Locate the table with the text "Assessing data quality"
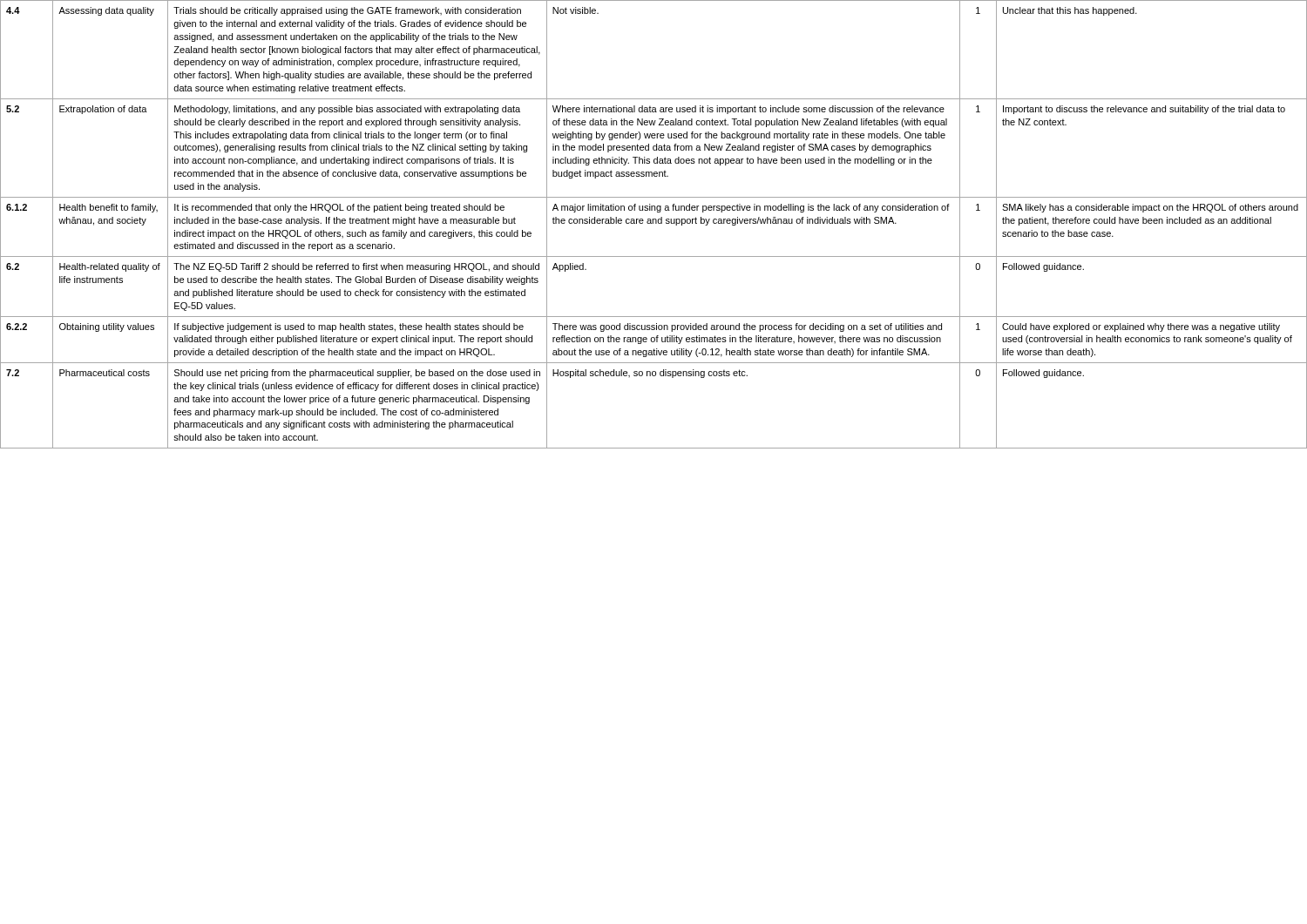This screenshot has width=1307, height=924. point(654,224)
